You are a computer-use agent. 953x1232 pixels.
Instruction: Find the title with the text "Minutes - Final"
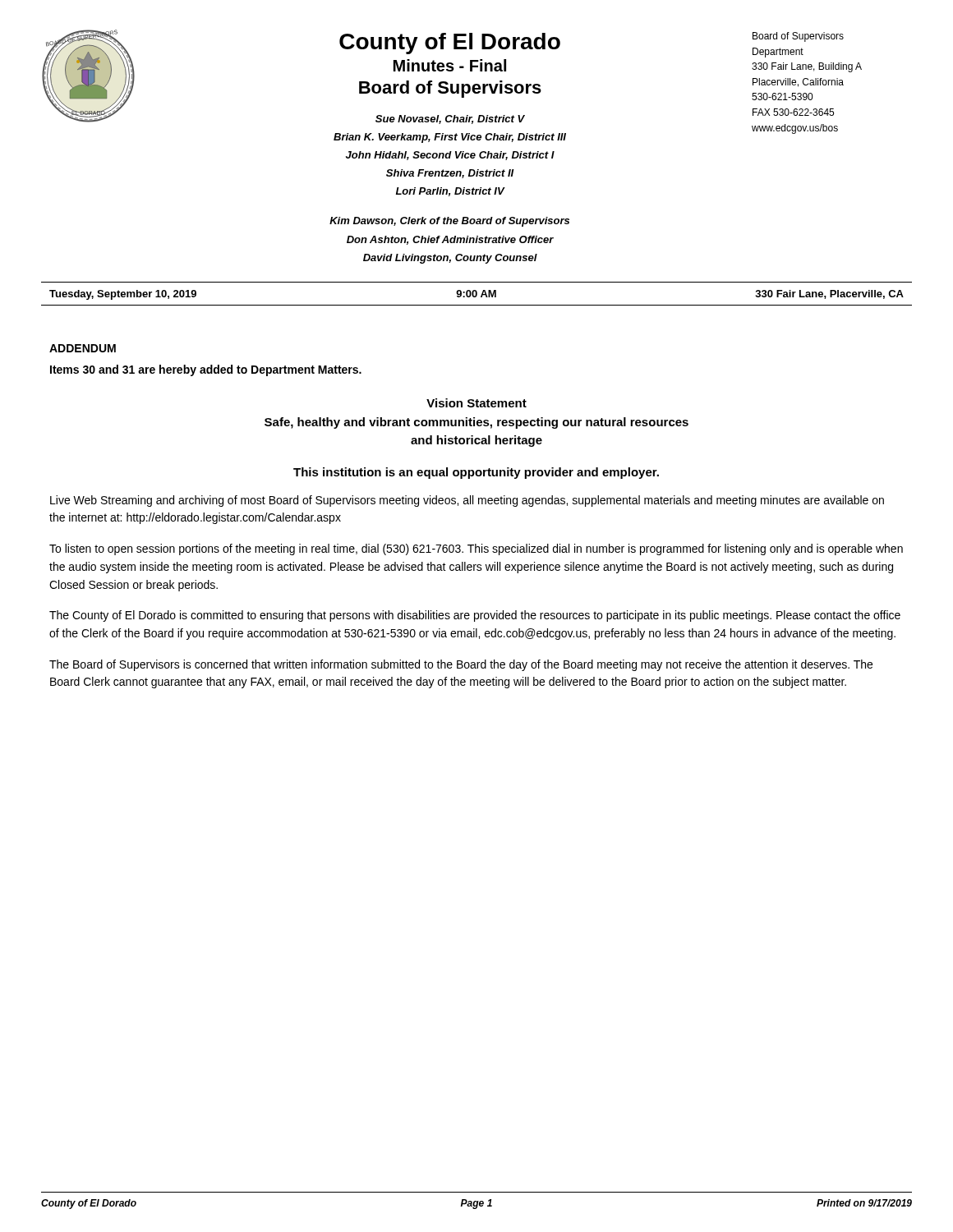click(x=450, y=66)
